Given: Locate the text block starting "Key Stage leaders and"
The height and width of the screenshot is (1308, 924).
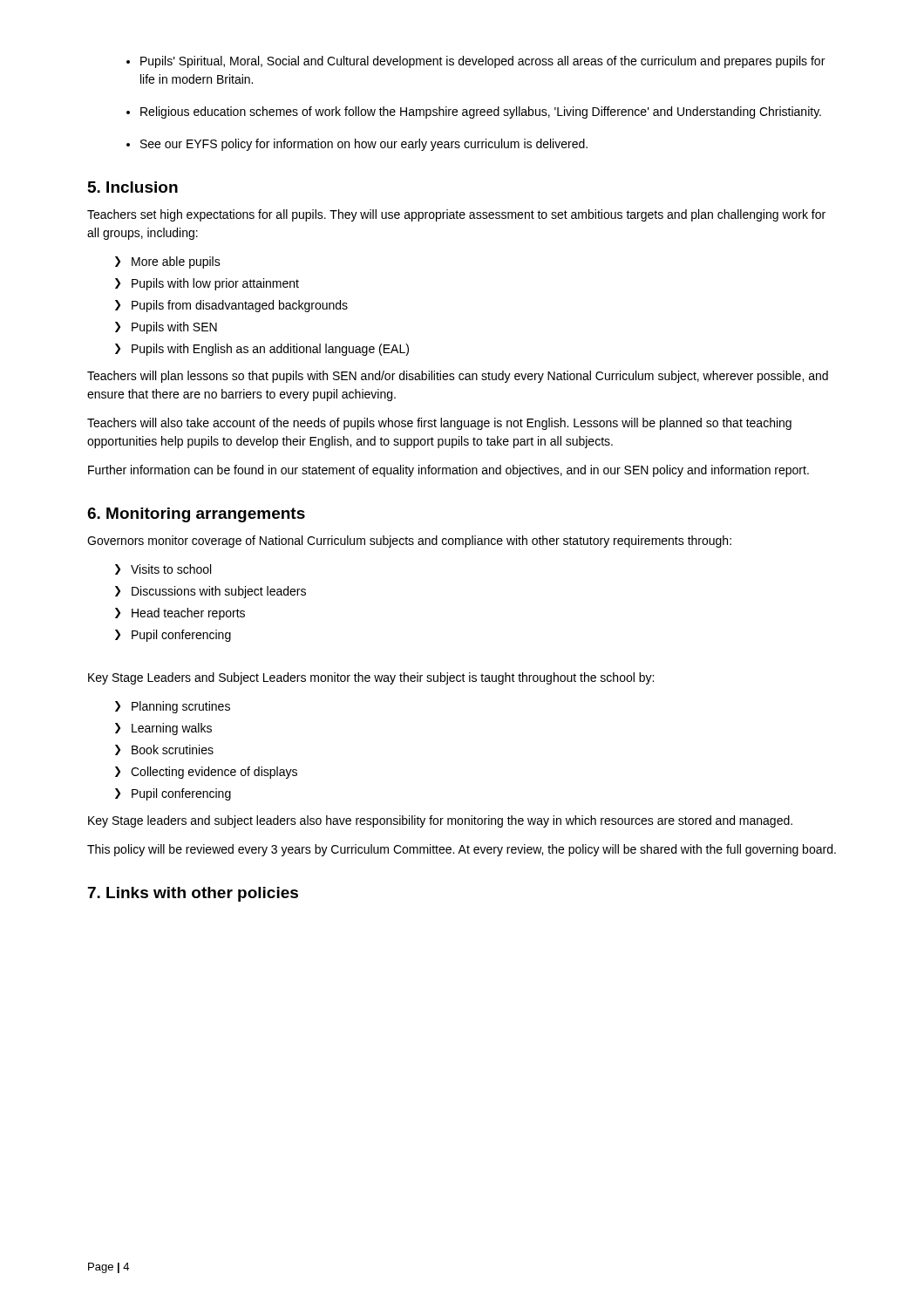Looking at the screenshot, I should tap(462, 821).
